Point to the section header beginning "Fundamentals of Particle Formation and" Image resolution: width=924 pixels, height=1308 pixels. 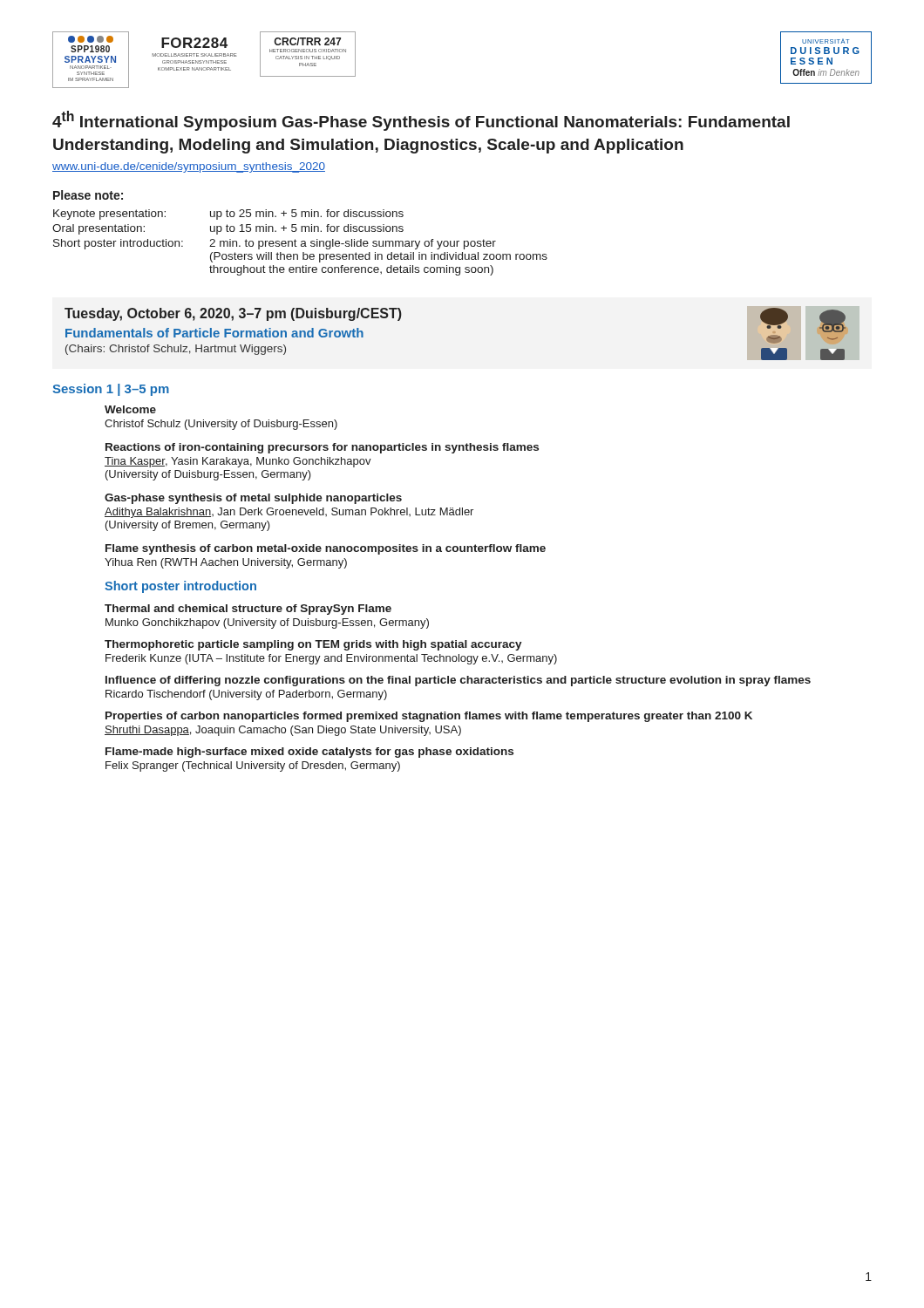(x=214, y=333)
